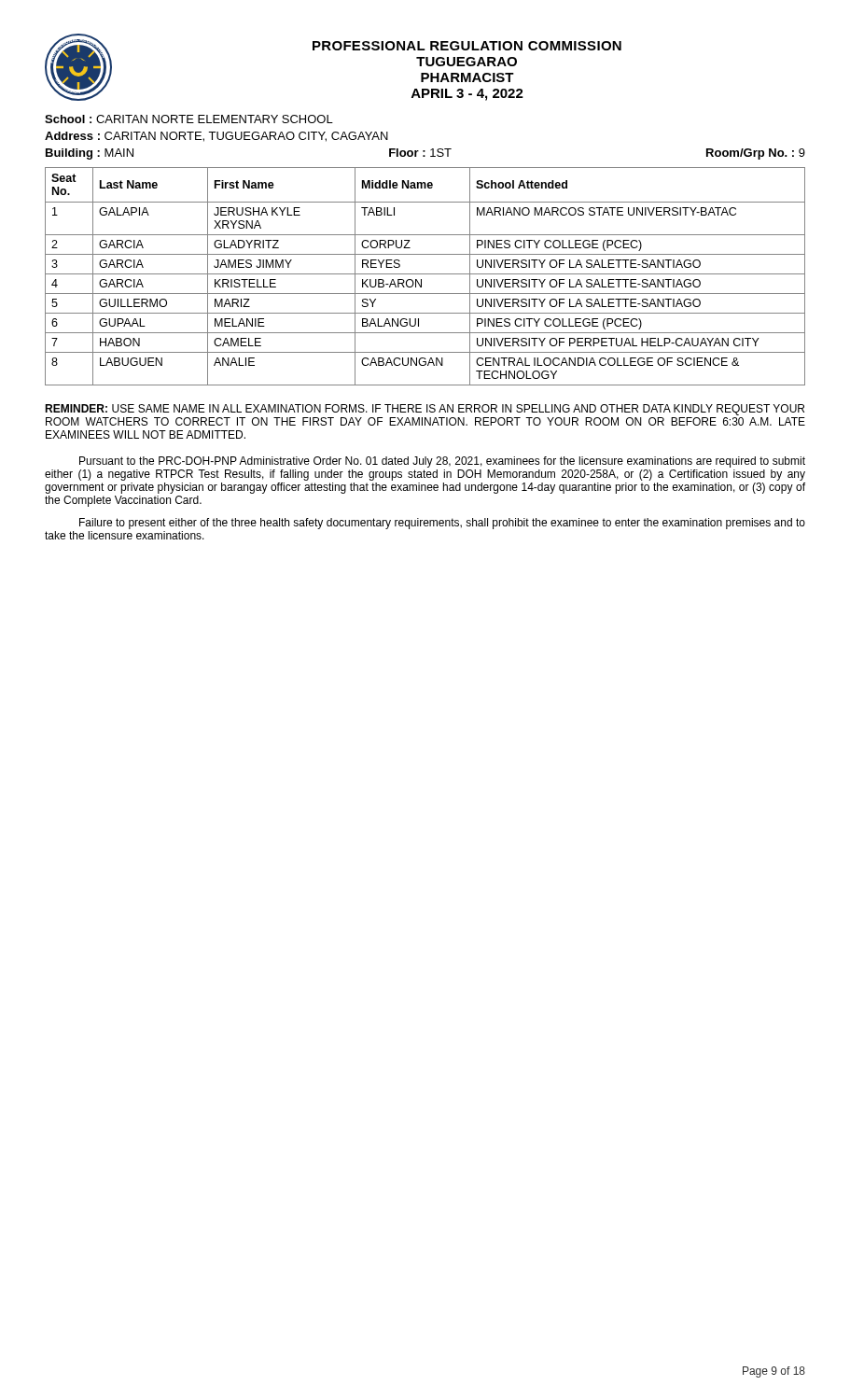The image size is (850, 1400).
Task: Select the element starting "Failure to present either"
Action: tap(425, 529)
